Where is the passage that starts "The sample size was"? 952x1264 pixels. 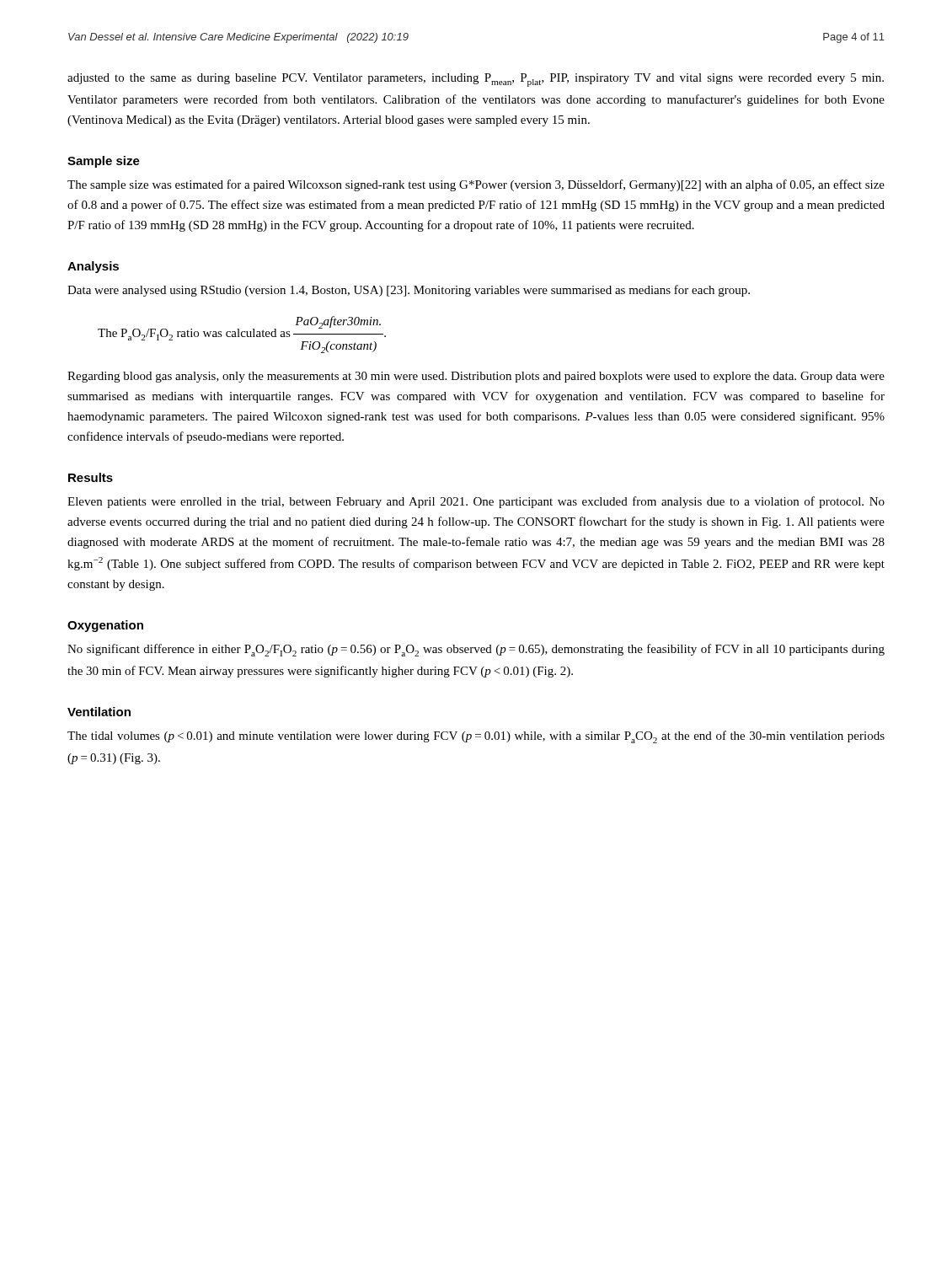pyautogui.click(x=476, y=205)
